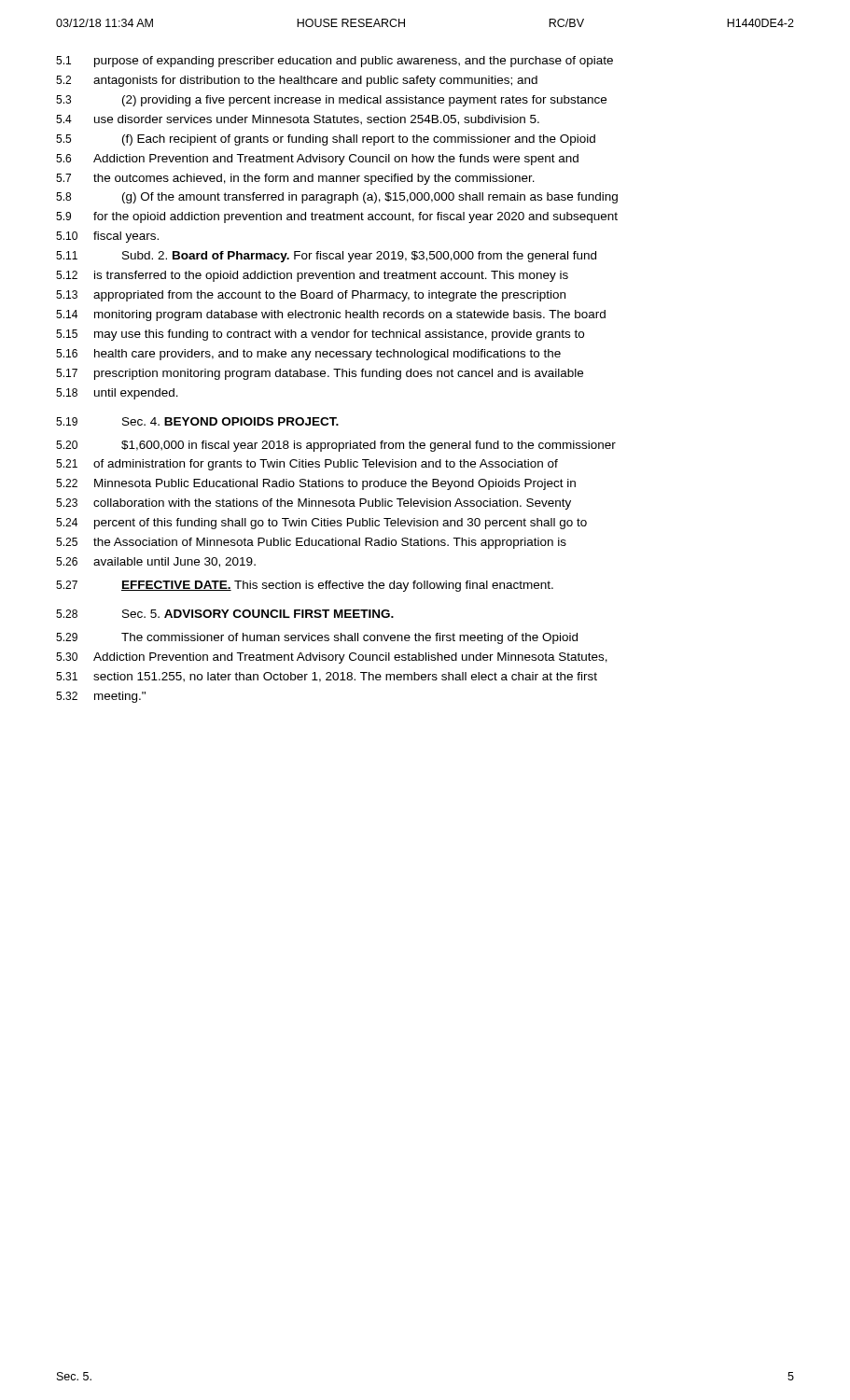Image resolution: width=850 pixels, height=1400 pixels.
Task: Select the block starting "5.24 percent of this funding shall go"
Action: click(x=425, y=523)
